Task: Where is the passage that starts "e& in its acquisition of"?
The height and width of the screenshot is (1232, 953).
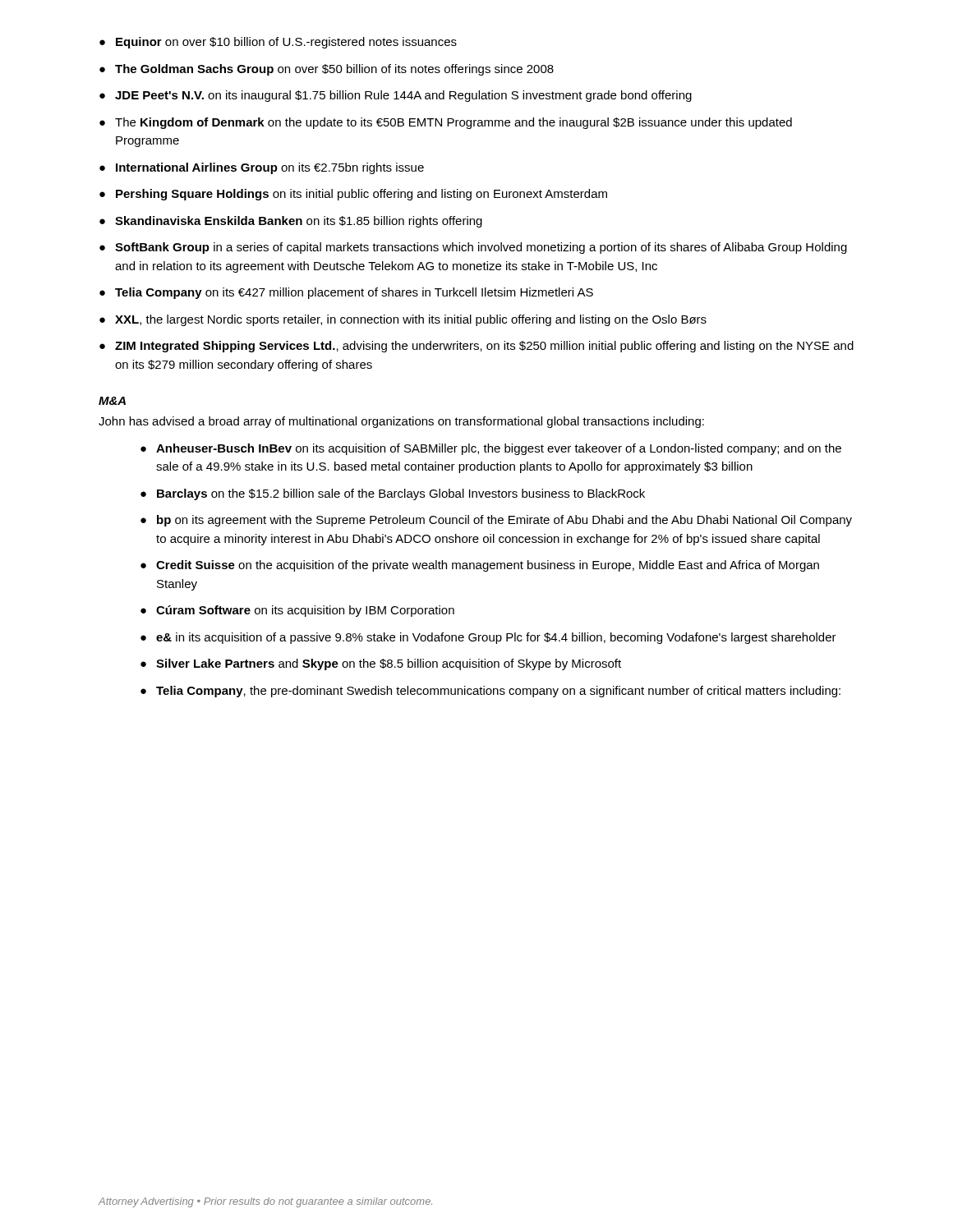Action: 496,637
